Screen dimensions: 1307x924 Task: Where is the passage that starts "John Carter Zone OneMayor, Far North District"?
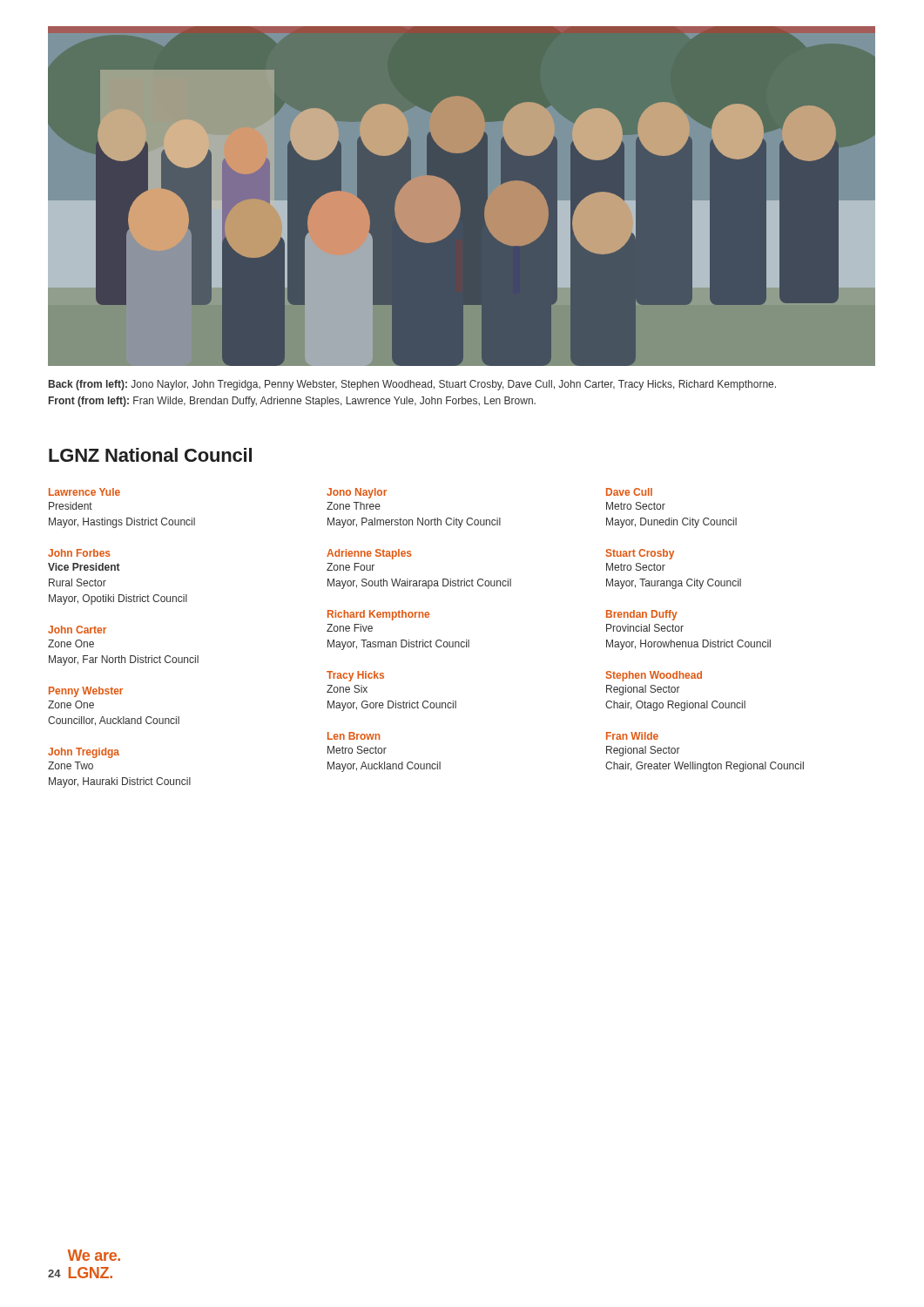[183, 646]
